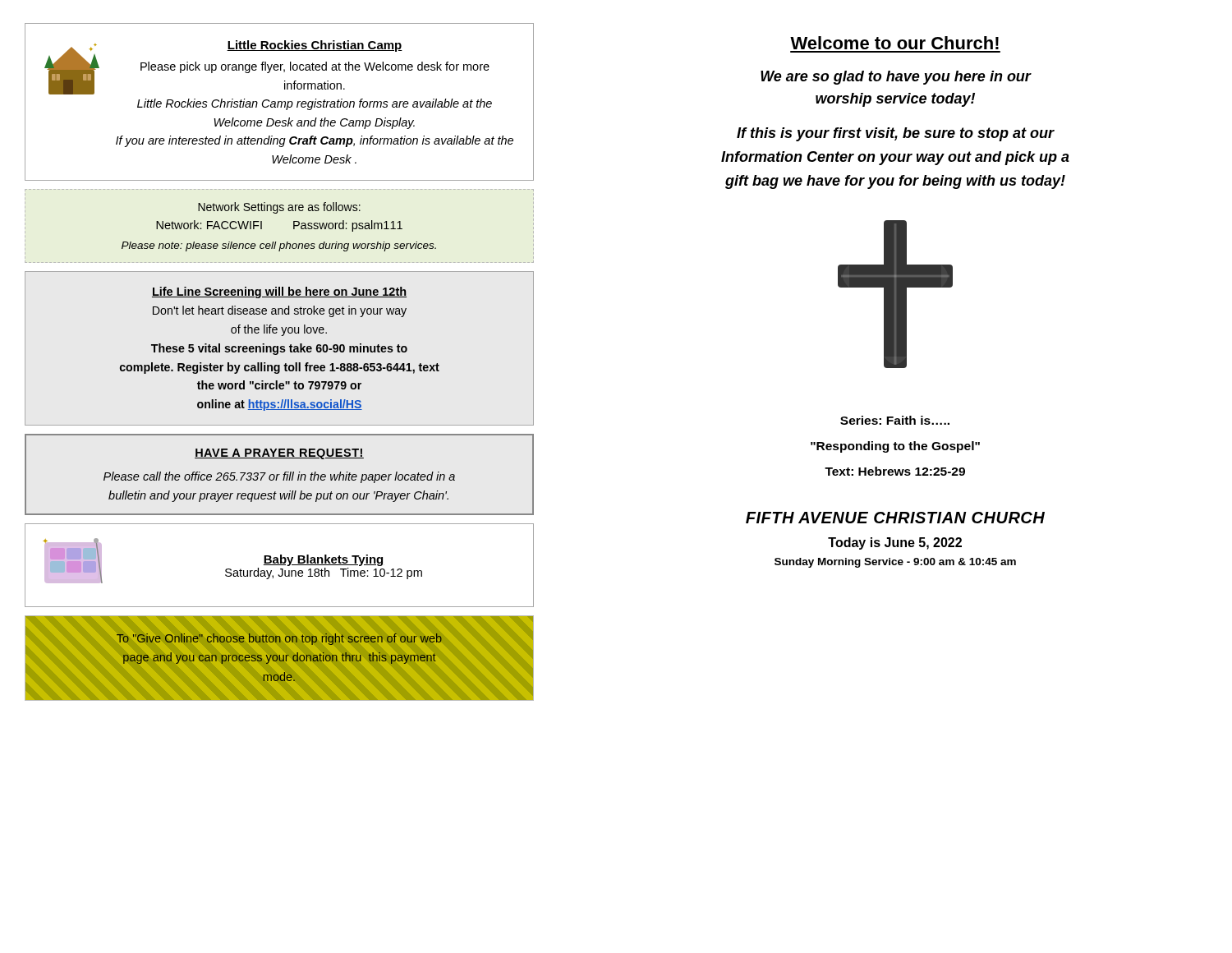This screenshot has height=953, width=1232.
Task: Select the illustration
Action: pyautogui.click(x=895, y=303)
